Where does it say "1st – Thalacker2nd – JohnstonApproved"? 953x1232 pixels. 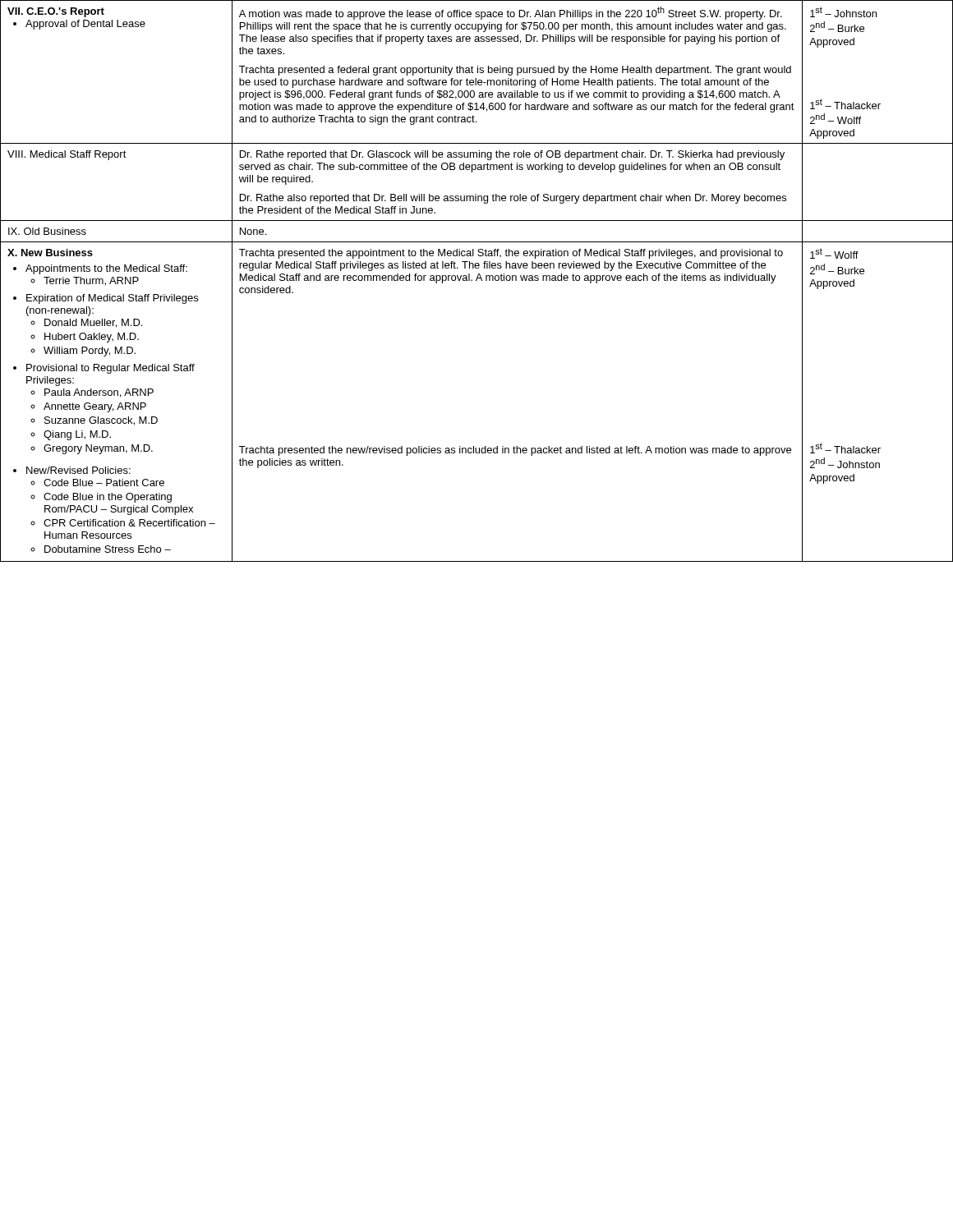(845, 462)
